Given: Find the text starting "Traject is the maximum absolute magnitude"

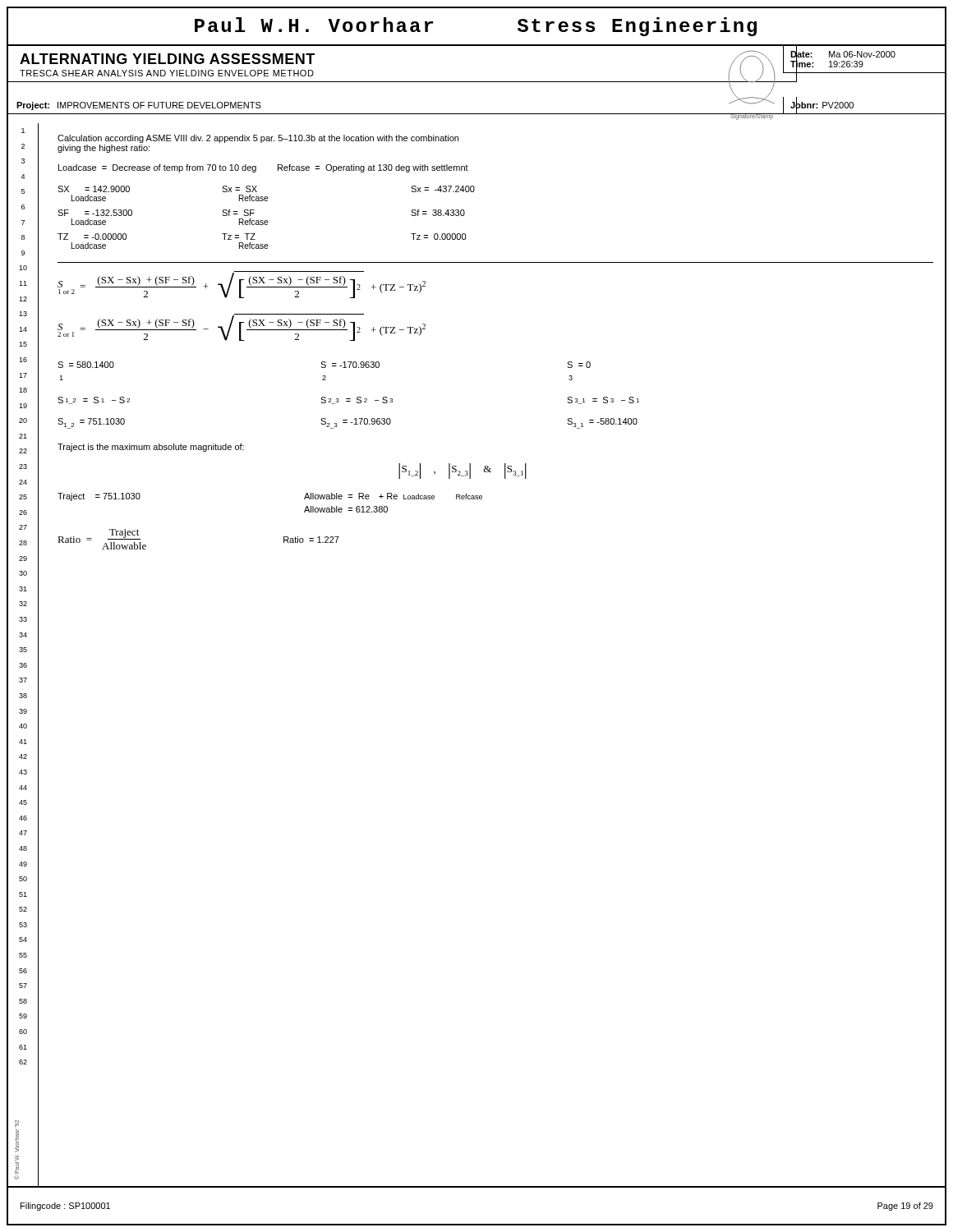Looking at the screenshot, I should tap(151, 447).
